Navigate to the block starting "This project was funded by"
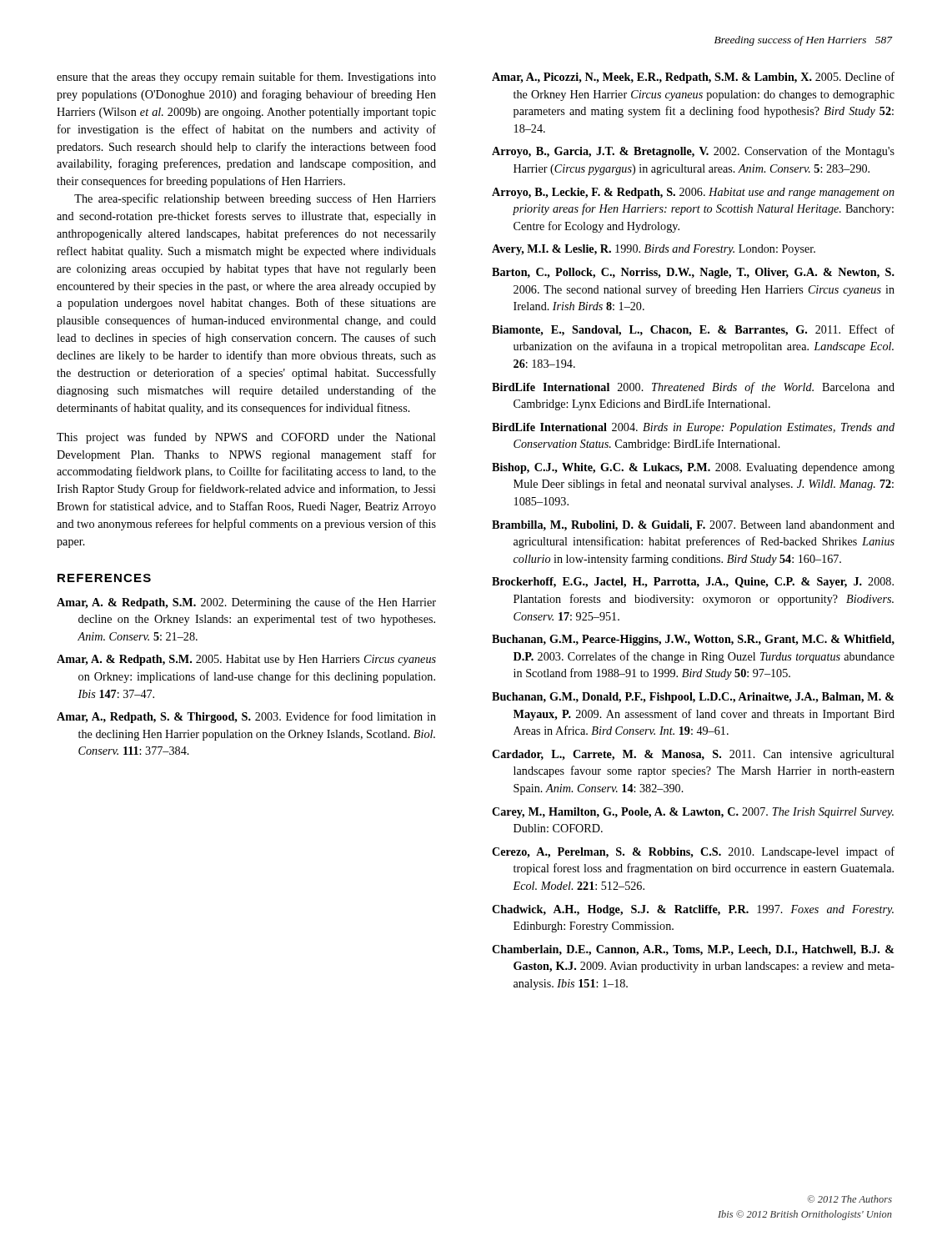 (246, 489)
